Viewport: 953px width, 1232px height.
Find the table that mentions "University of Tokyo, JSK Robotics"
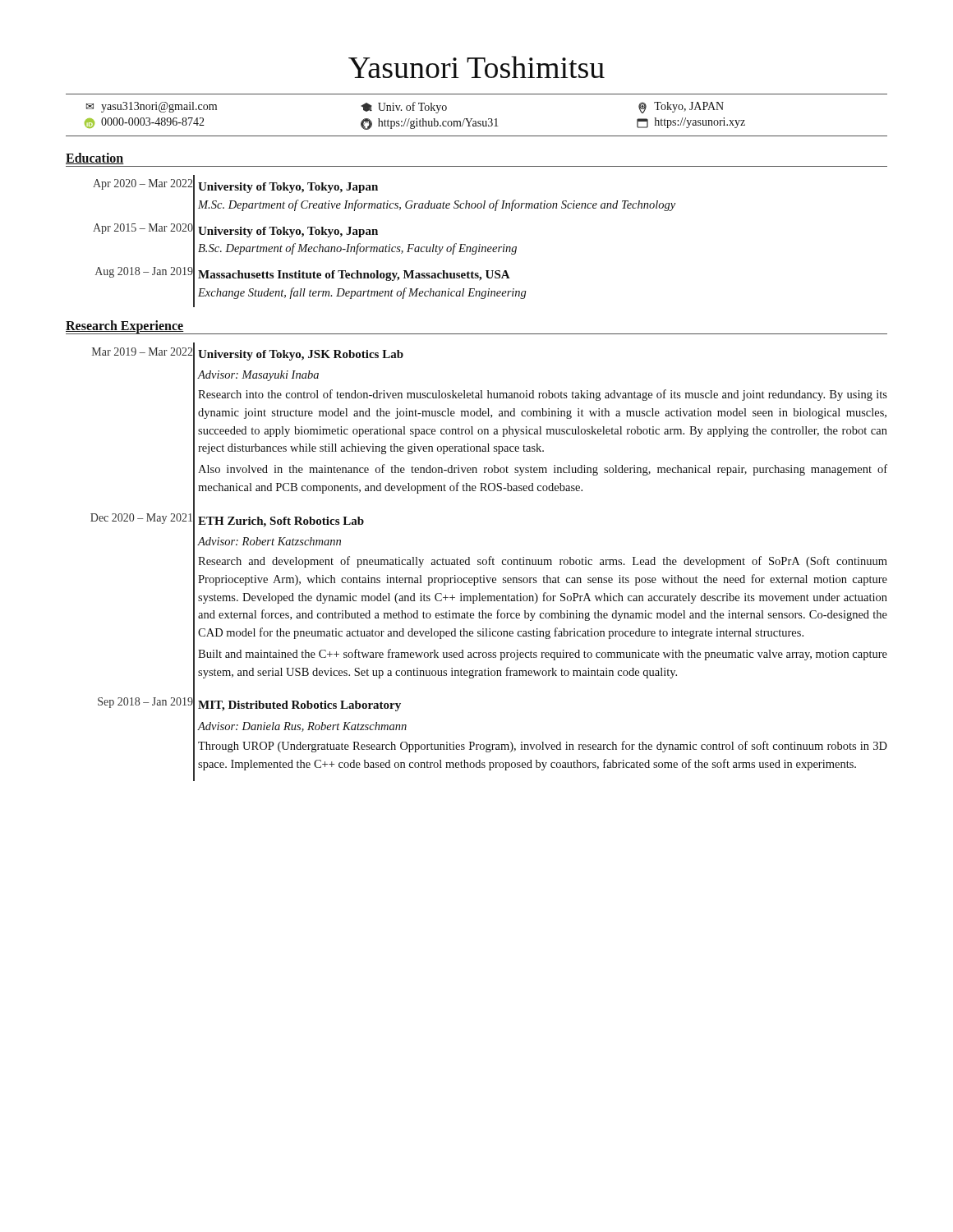pos(476,562)
